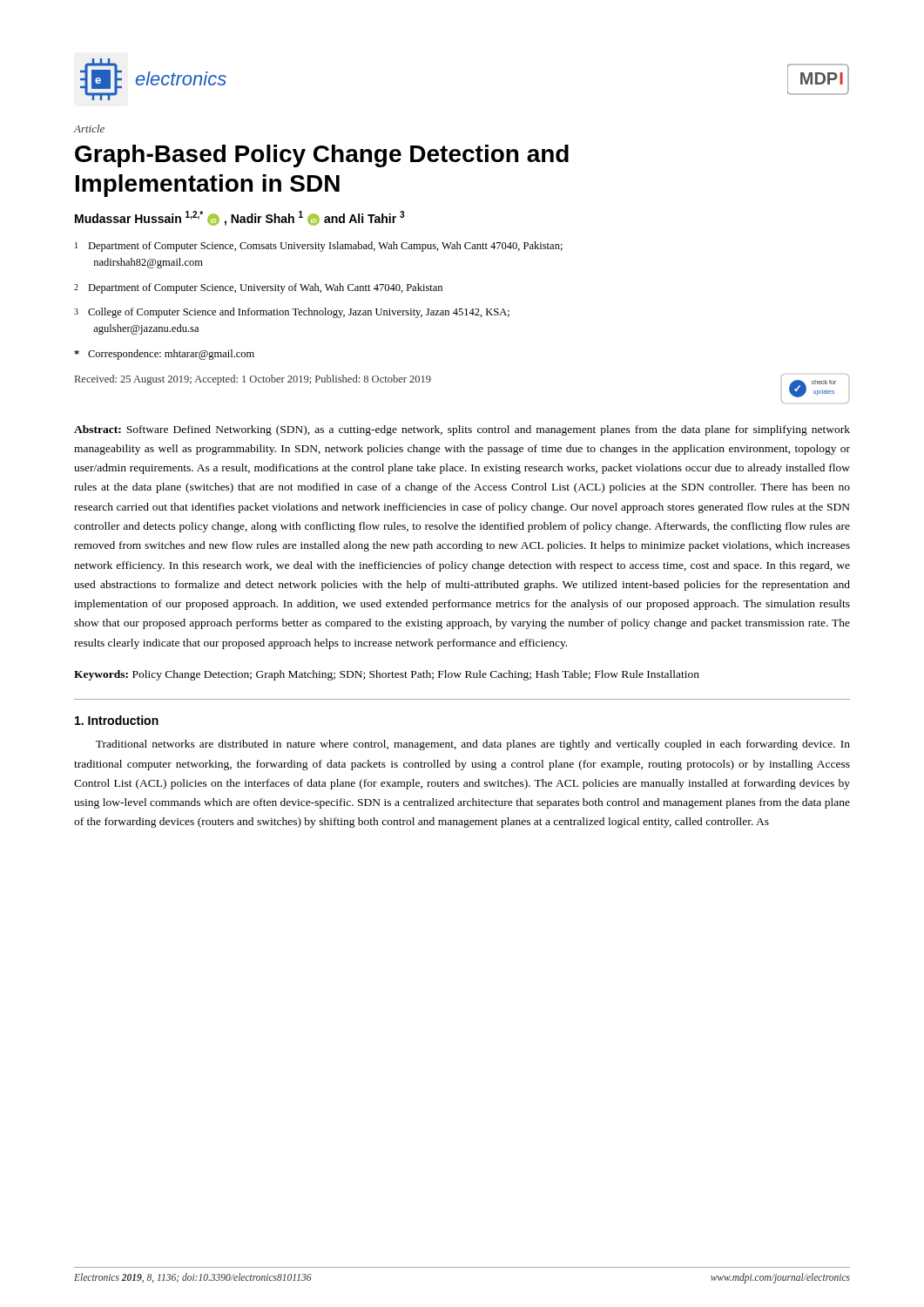The height and width of the screenshot is (1307, 924).
Task: Find the text block that reads "Mudassar Hussain 1,2,*"
Action: pos(239,218)
